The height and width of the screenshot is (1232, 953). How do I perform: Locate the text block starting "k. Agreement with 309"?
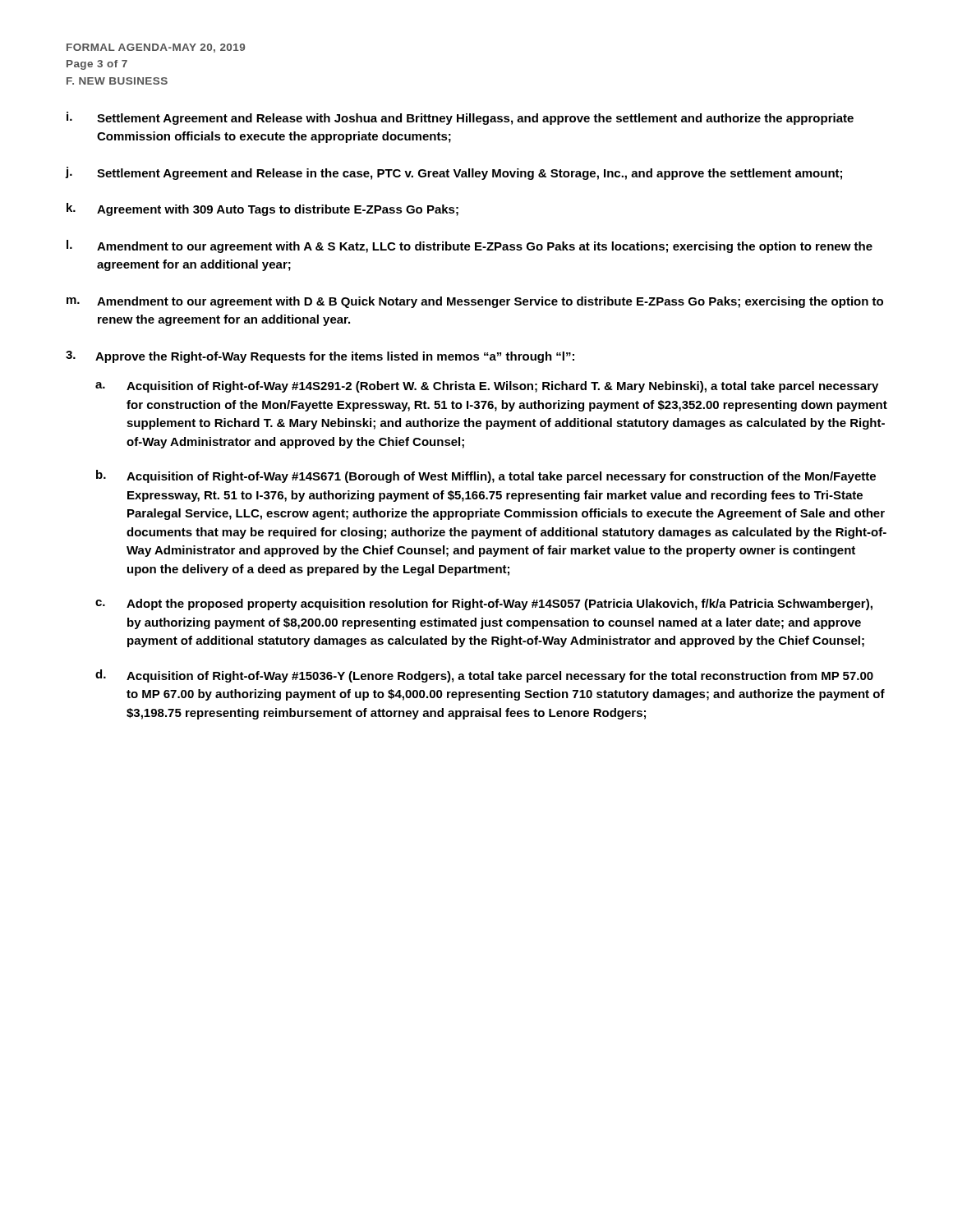262,210
